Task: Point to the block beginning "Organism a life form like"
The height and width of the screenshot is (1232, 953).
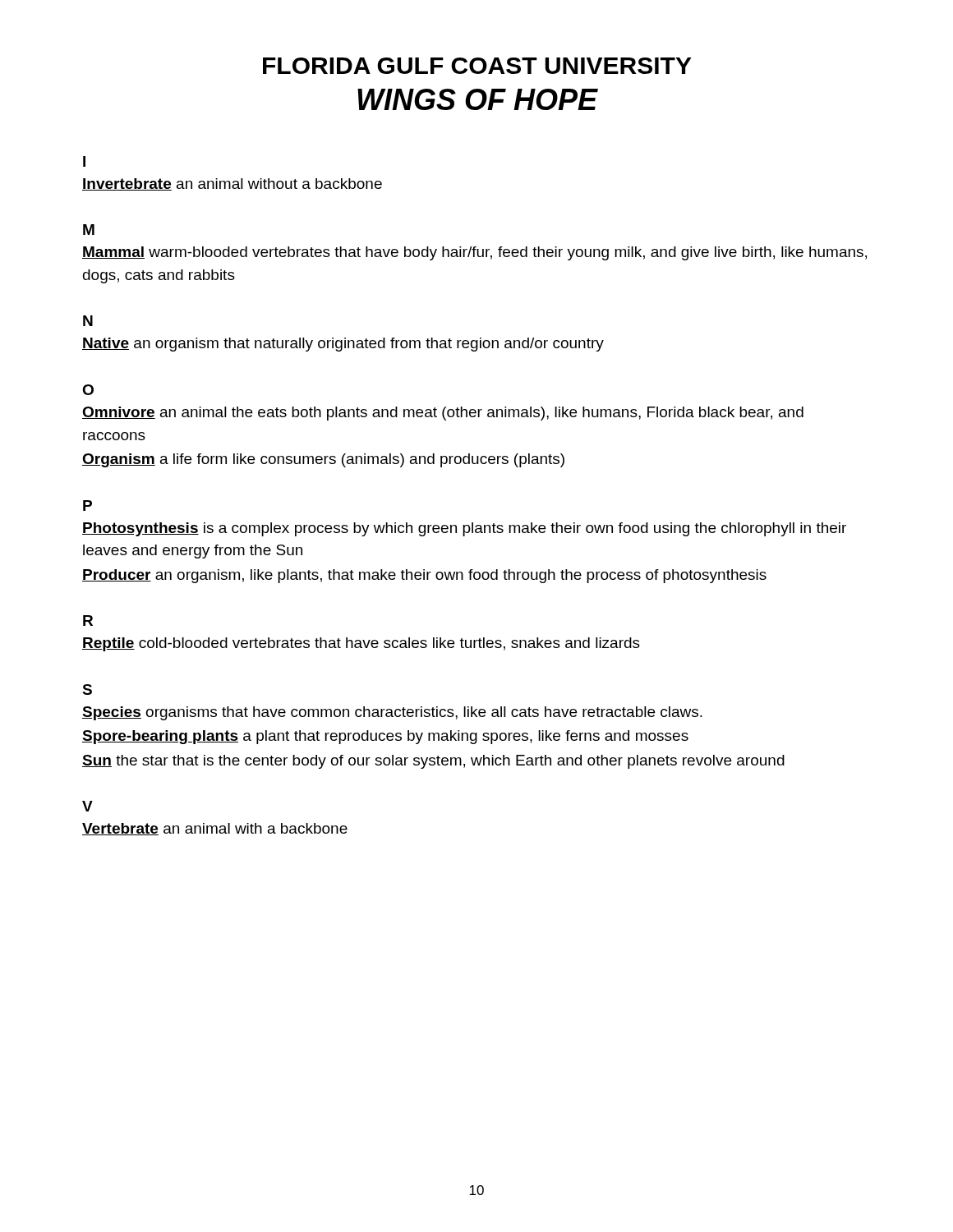Action: coord(324,459)
